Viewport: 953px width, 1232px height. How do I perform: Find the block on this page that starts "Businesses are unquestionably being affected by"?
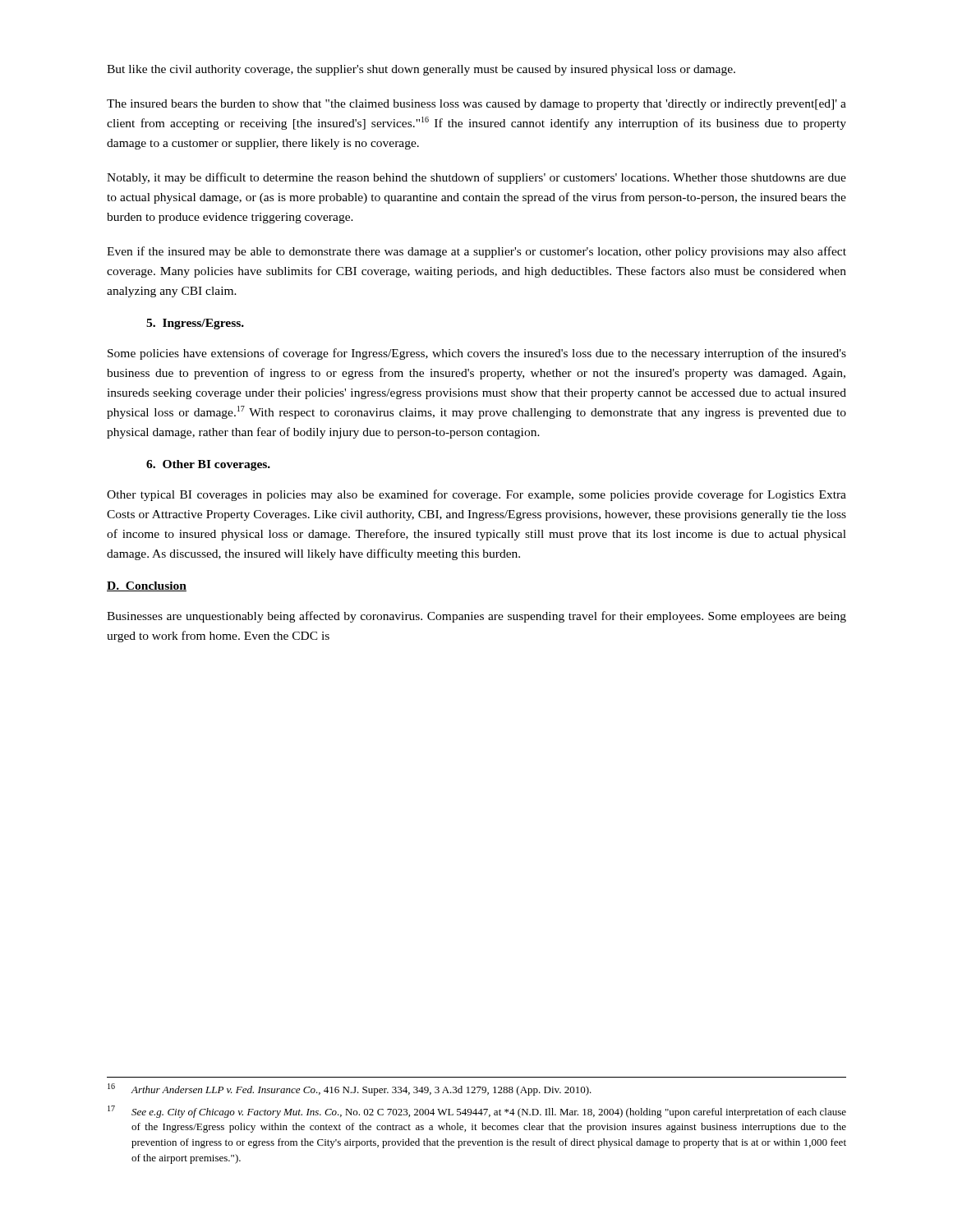pyautogui.click(x=476, y=626)
